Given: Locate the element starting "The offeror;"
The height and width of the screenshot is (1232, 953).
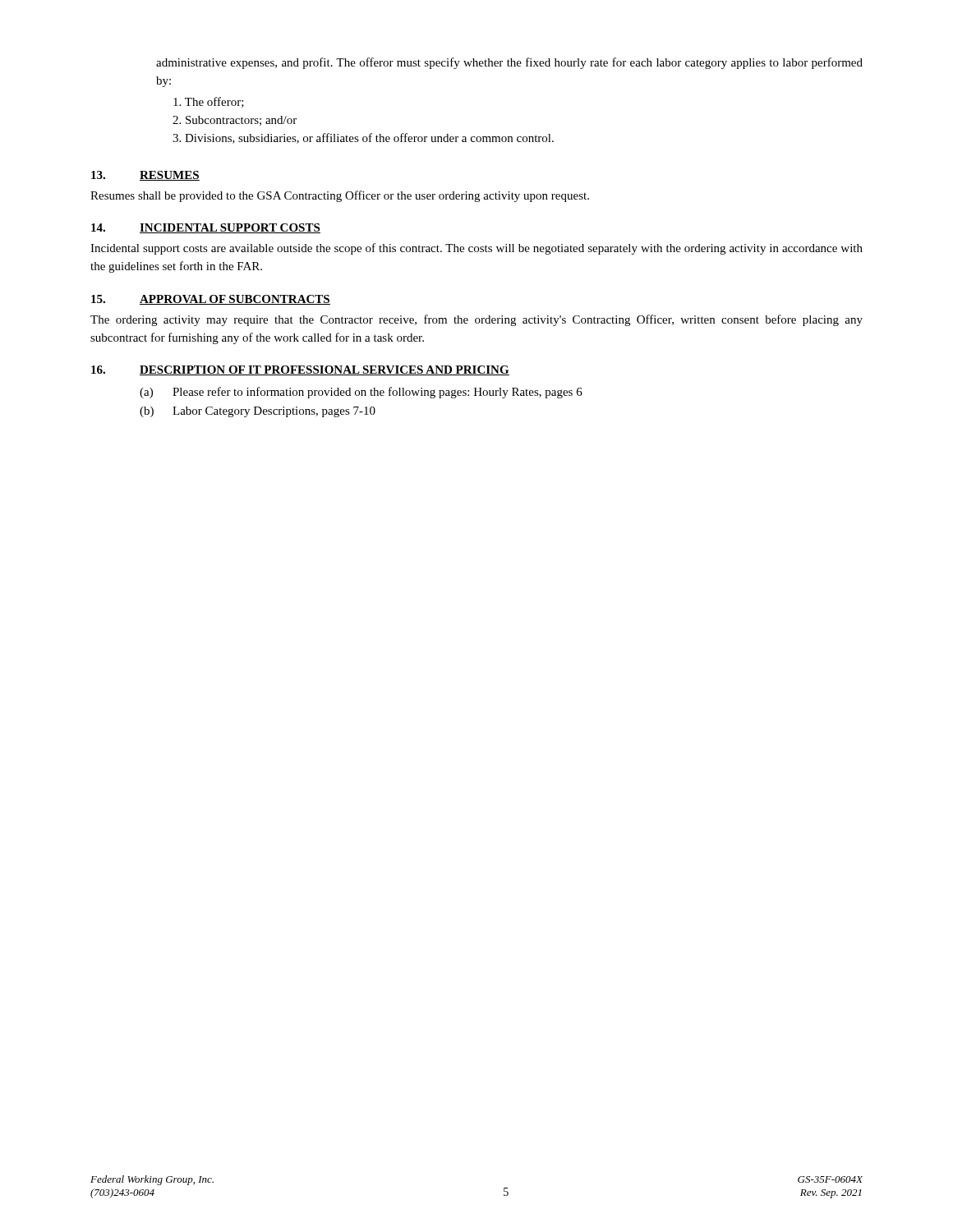Looking at the screenshot, I should [x=209, y=102].
